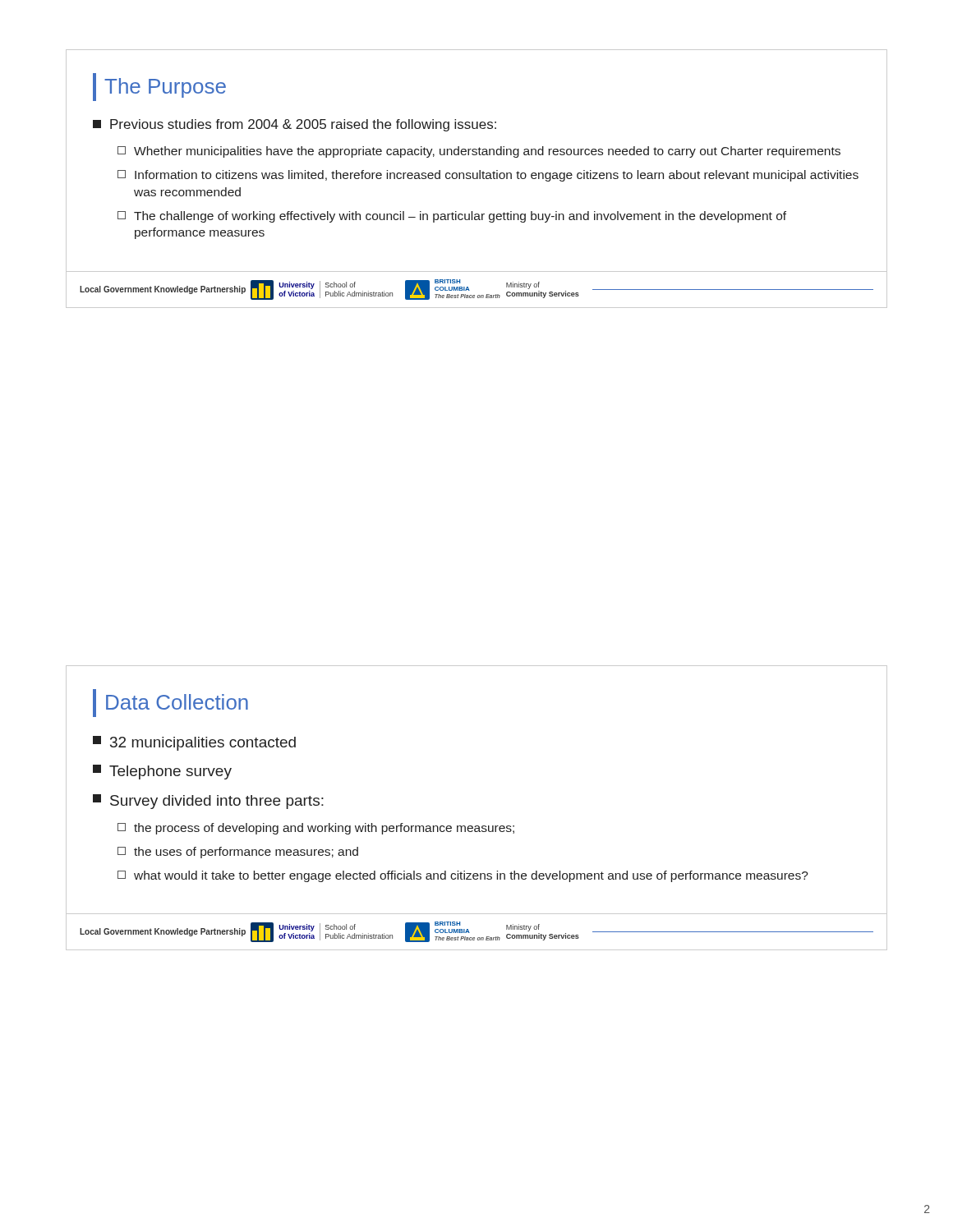Locate the text "Survey divided into three parts:"
The width and height of the screenshot is (953, 1232).
208,802
